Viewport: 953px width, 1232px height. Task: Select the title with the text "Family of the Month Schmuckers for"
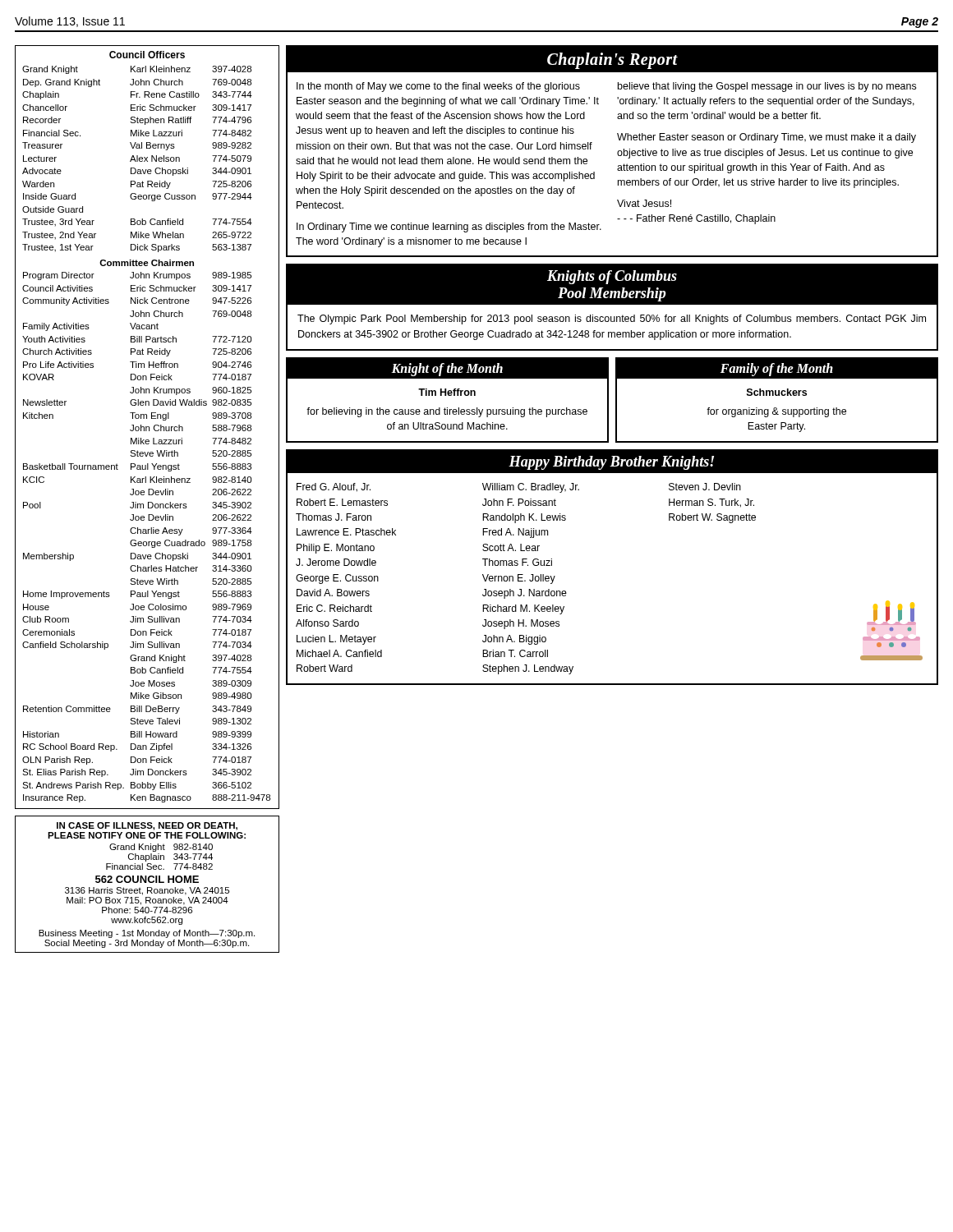click(777, 400)
